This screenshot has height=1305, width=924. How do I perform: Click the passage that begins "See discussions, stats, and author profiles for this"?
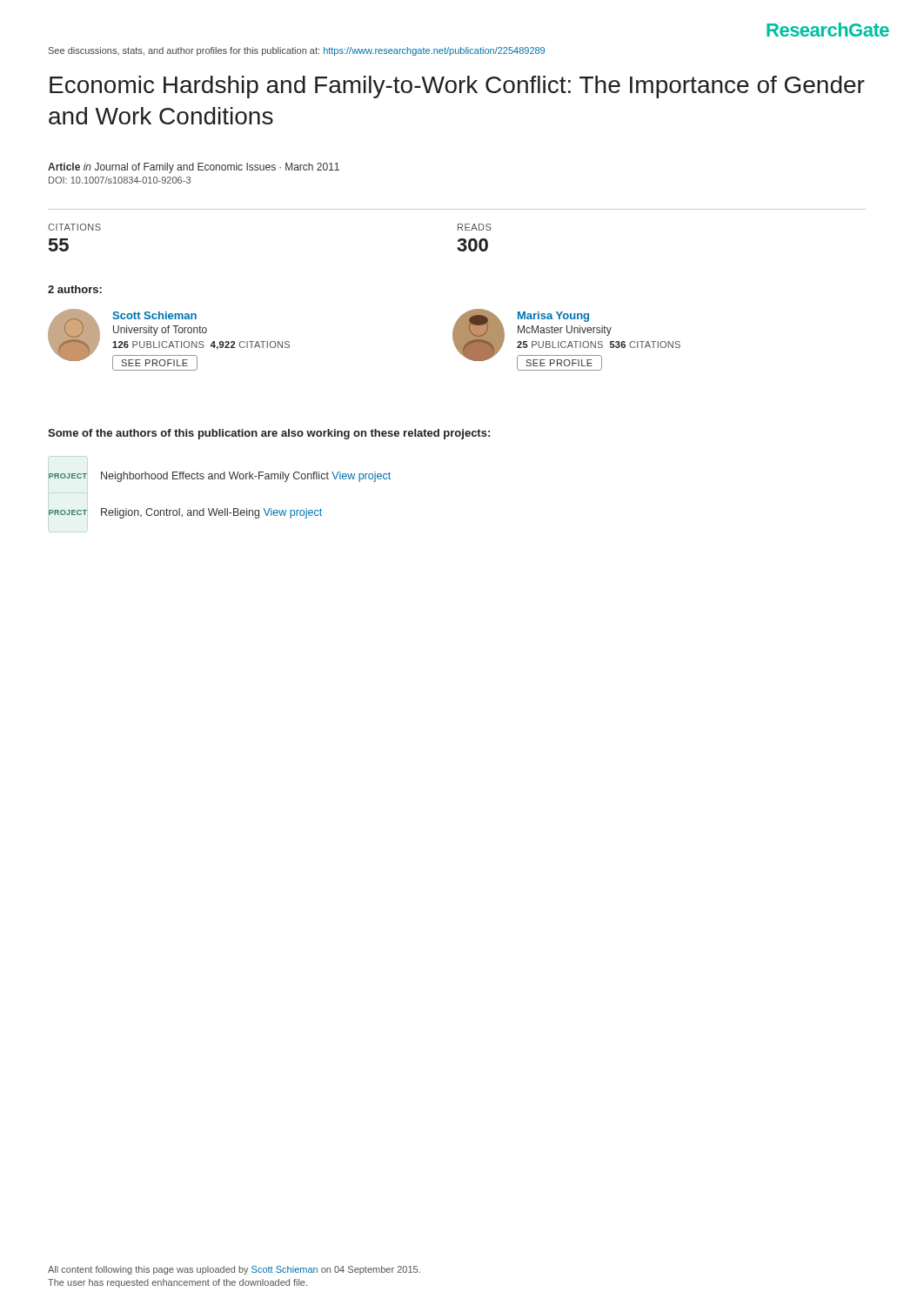pos(297,51)
